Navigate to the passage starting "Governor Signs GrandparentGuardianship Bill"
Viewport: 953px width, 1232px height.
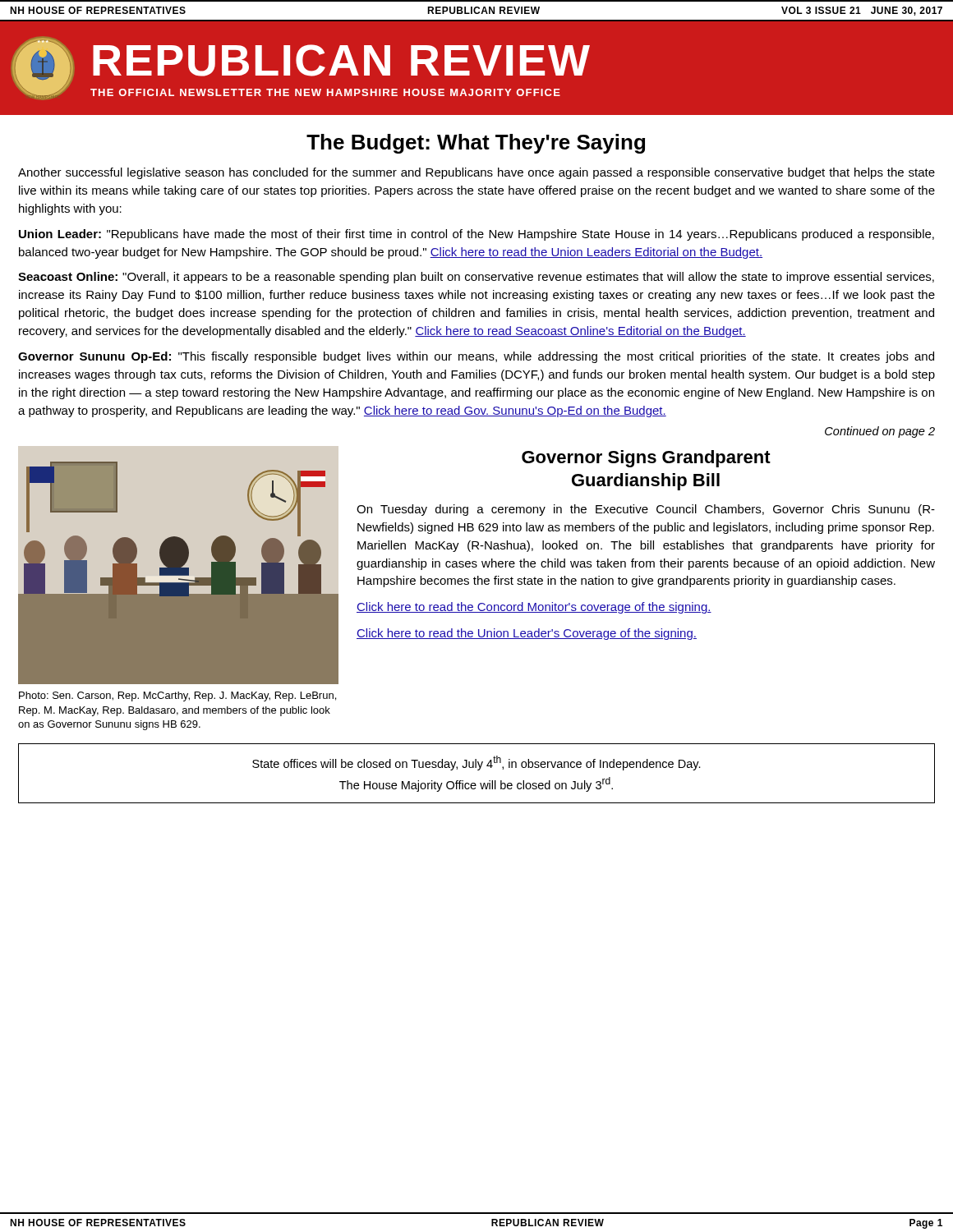click(646, 468)
